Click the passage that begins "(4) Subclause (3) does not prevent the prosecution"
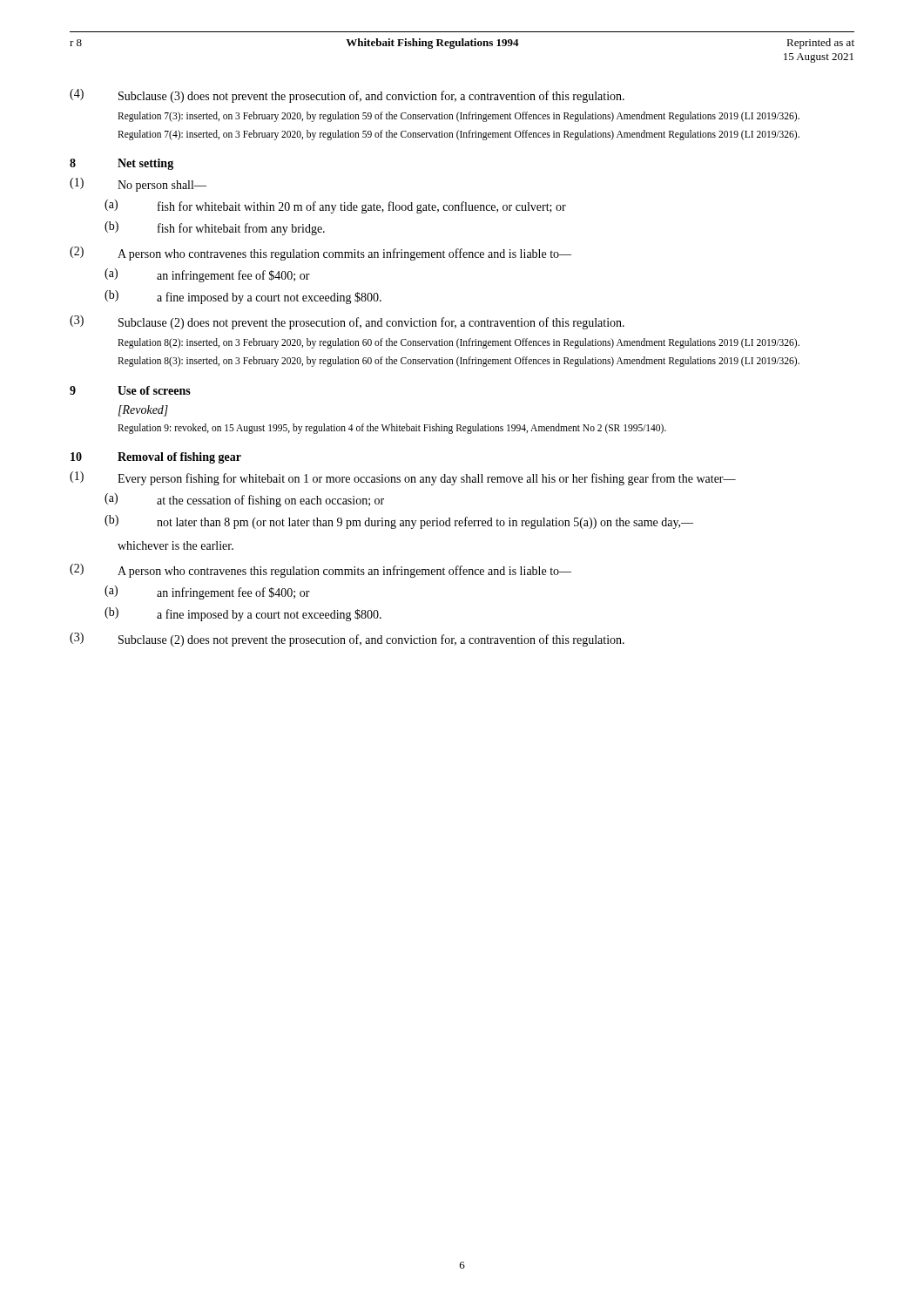 tap(462, 96)
